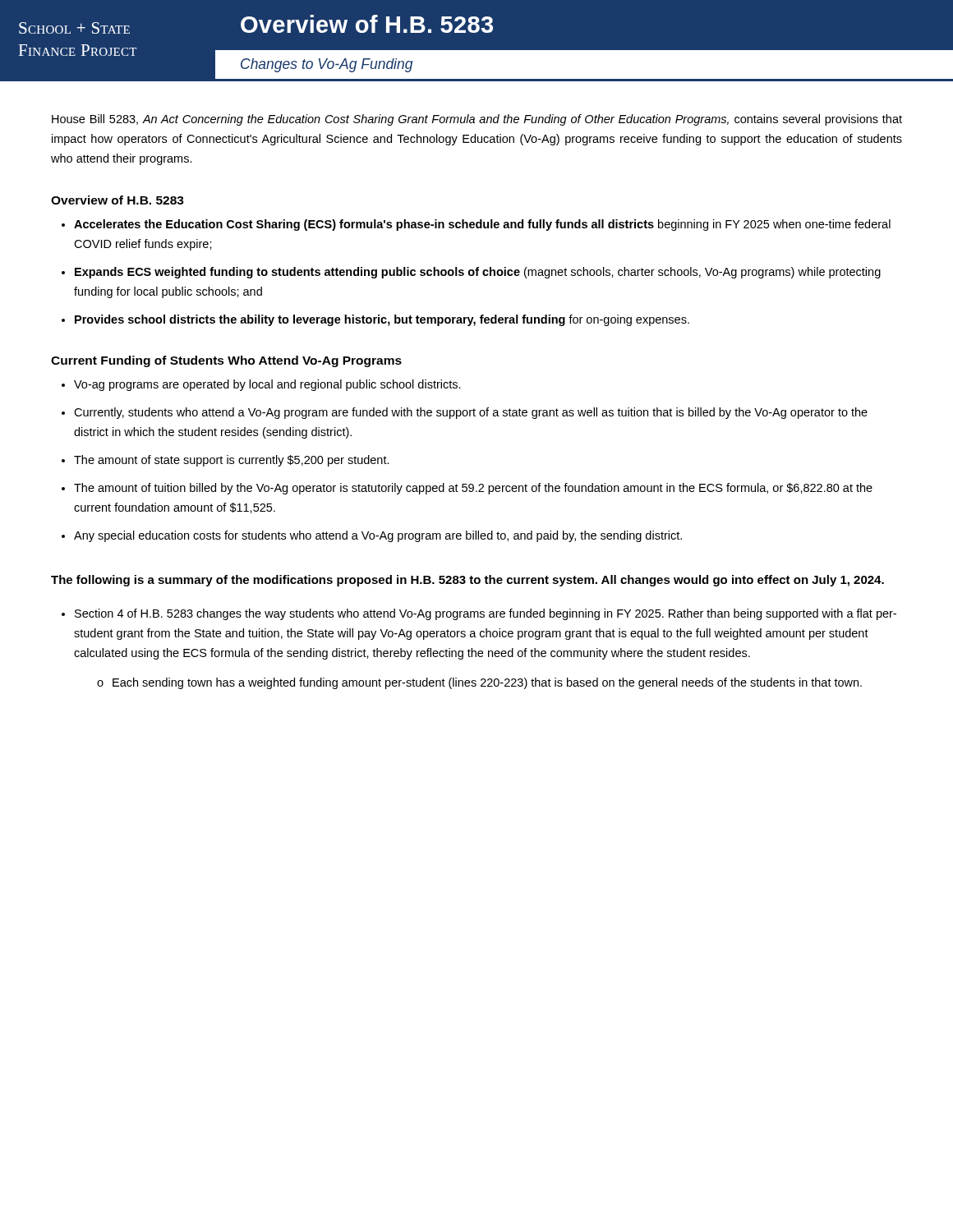Screen dimensions: 1232x953
Task: Point to the block beginning "Expands ECS weighted funding to students"
Action: click(477, 282)
